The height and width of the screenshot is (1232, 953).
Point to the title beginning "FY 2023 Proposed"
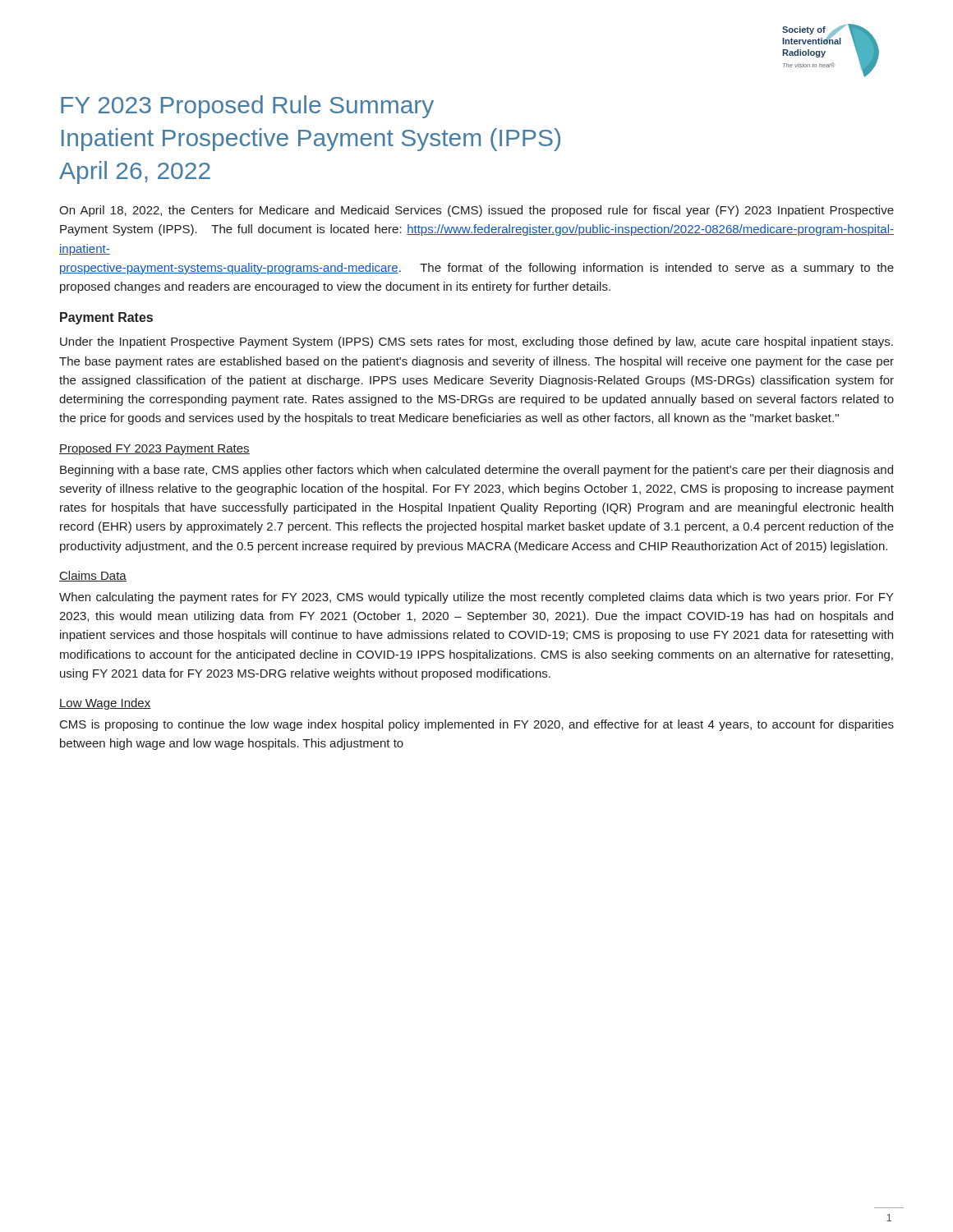point(247,105)
